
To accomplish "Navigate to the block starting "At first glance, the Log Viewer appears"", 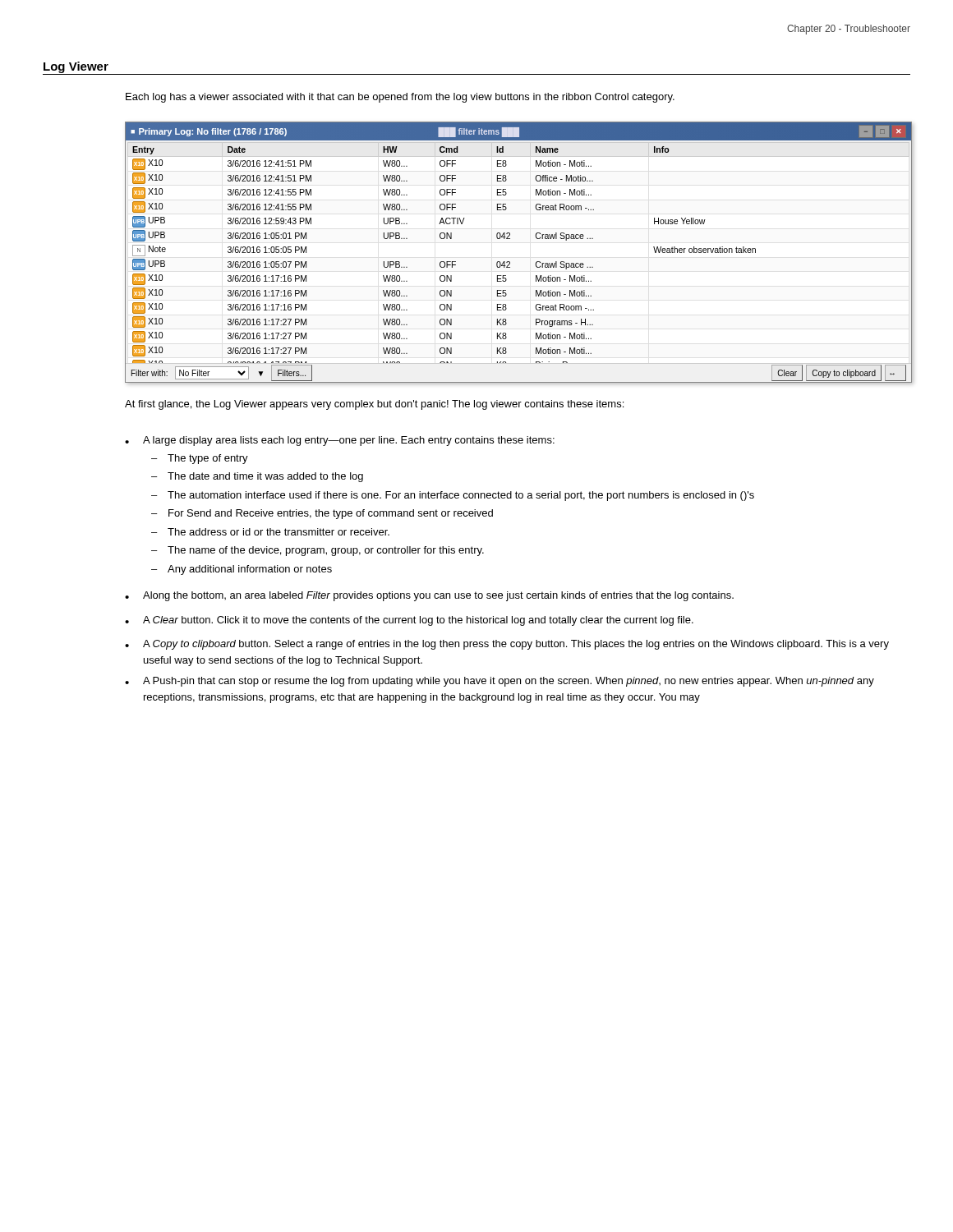I will pyautogui.click(x=375, y=404).
